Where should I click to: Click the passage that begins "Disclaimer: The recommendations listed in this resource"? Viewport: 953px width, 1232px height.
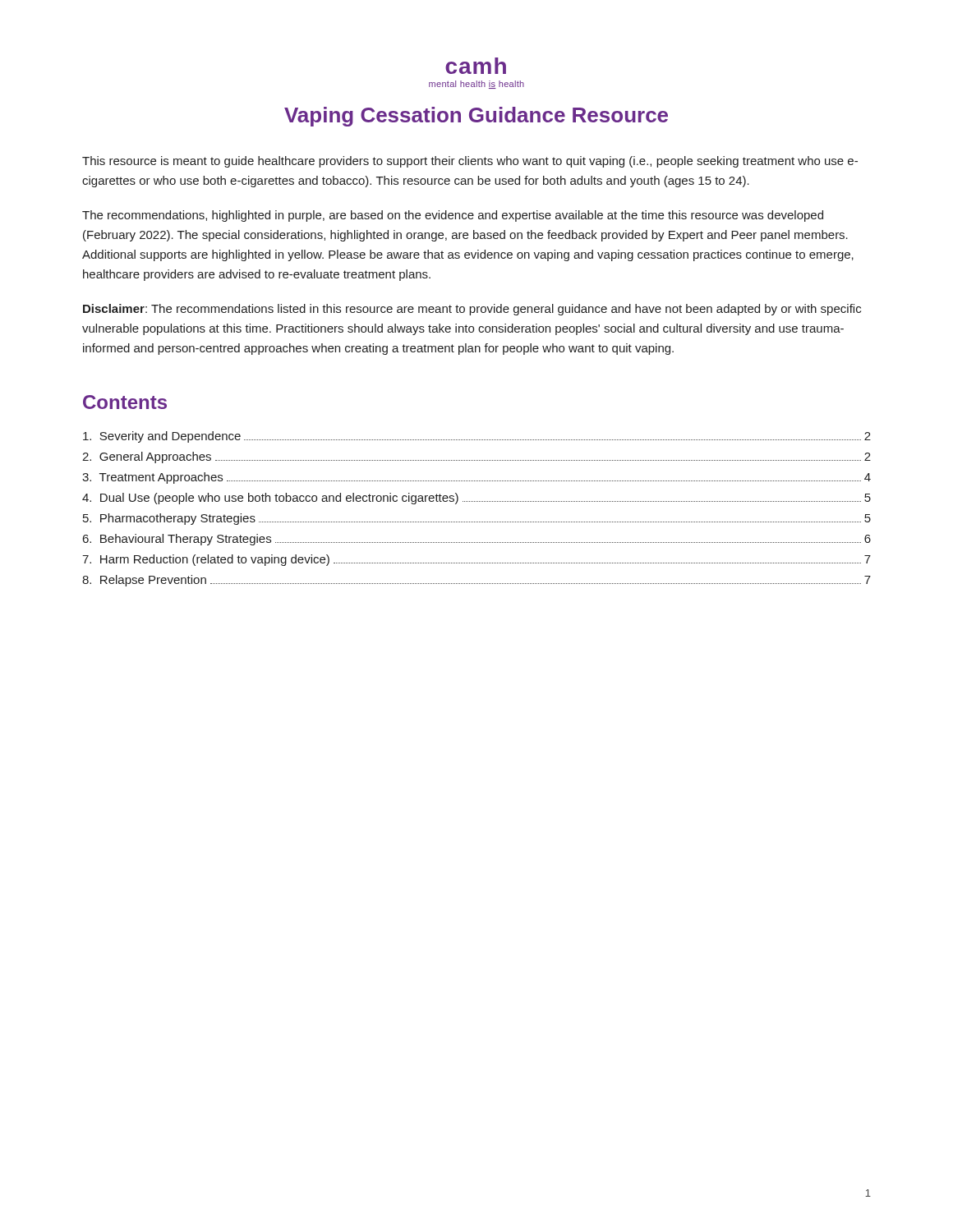472,328
